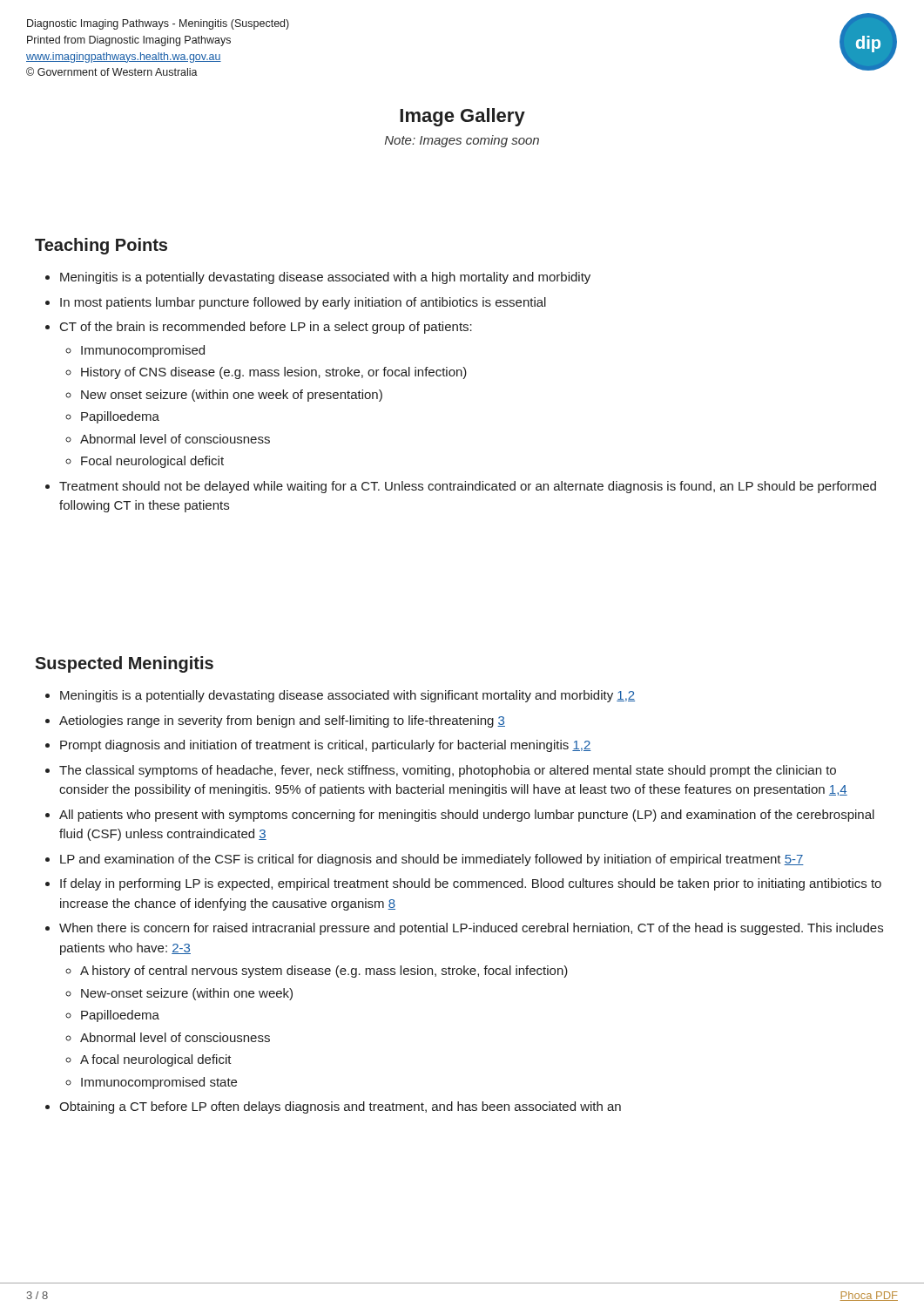Point to the text starting "CT of the brain is recommended before LP"

[x=266, y=328]
